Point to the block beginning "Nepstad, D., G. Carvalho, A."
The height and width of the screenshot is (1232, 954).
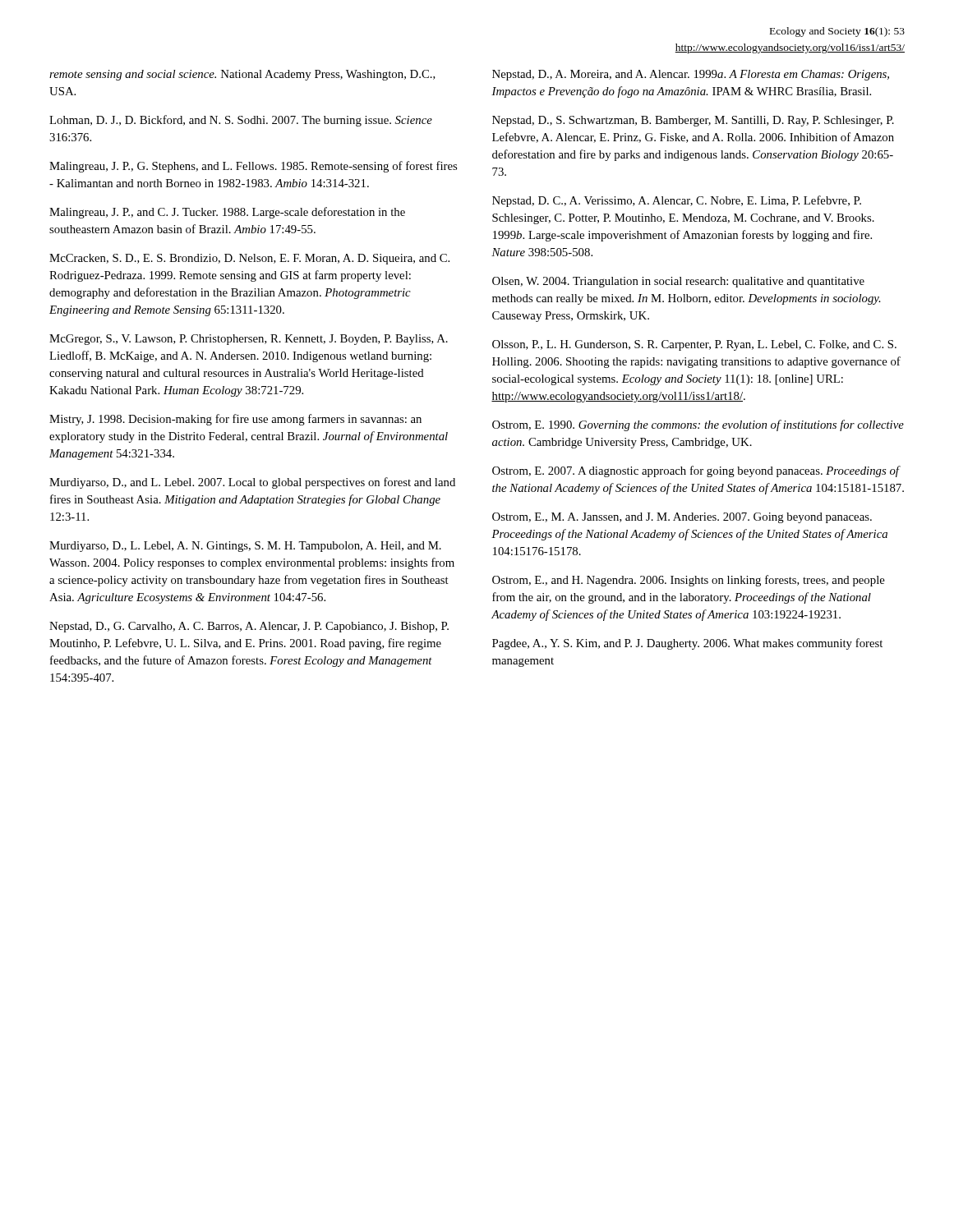coord(249,652)
